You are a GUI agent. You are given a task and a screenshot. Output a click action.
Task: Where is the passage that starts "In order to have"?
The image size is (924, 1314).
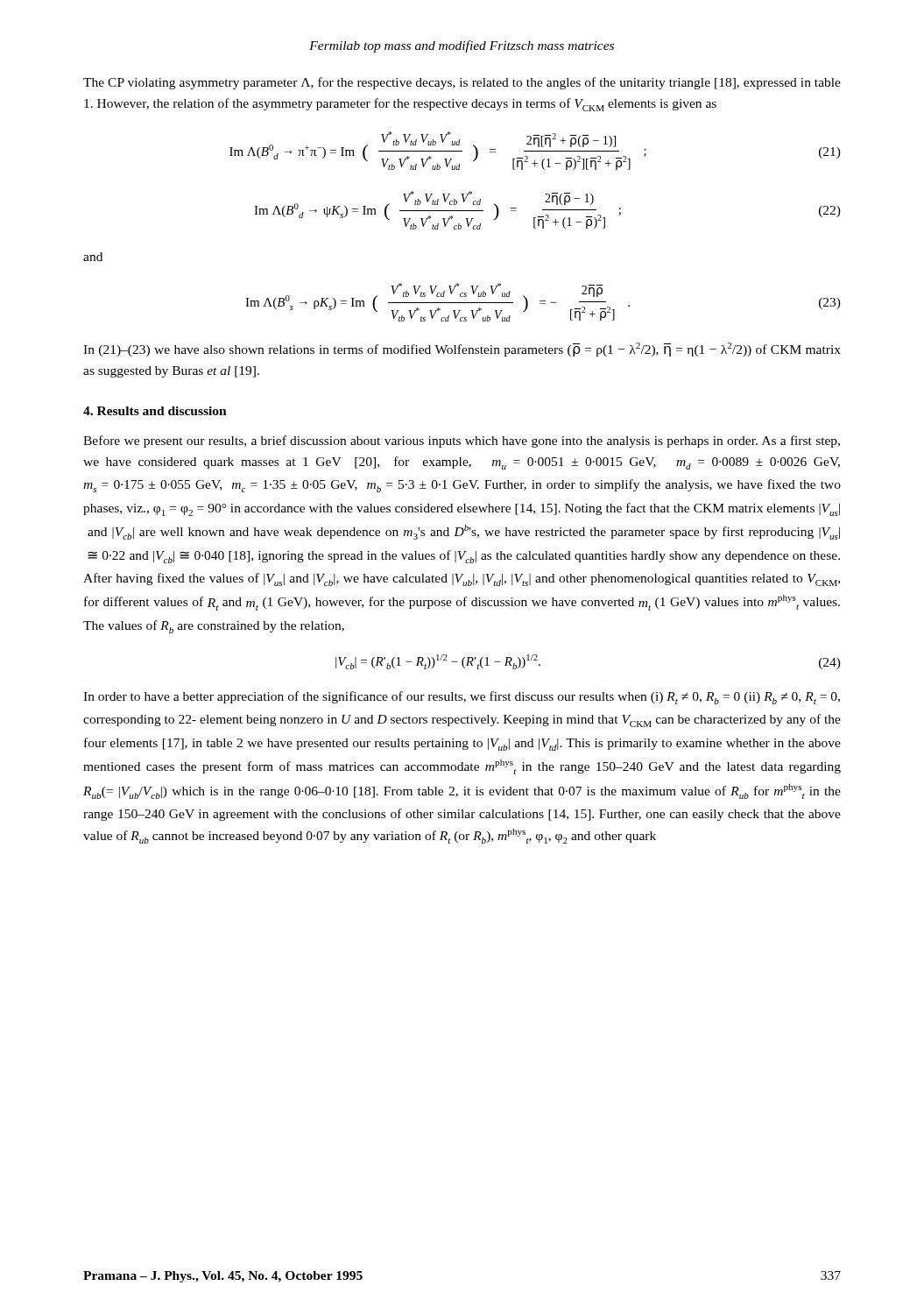pyautogui.click(x=462, y=767)
